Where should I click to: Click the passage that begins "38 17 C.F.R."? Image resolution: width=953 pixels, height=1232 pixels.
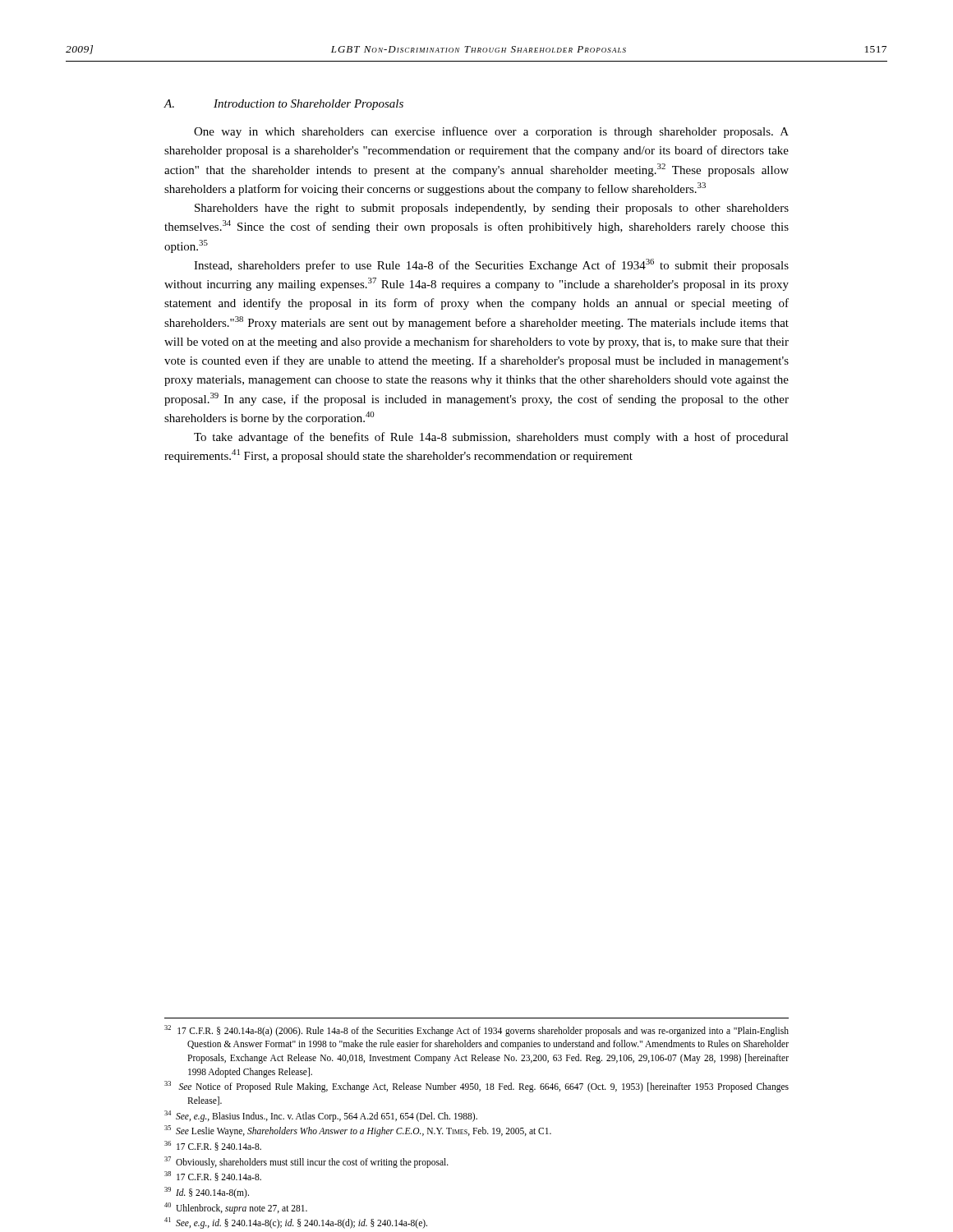pyautogui.click(x=213, y=1176)
